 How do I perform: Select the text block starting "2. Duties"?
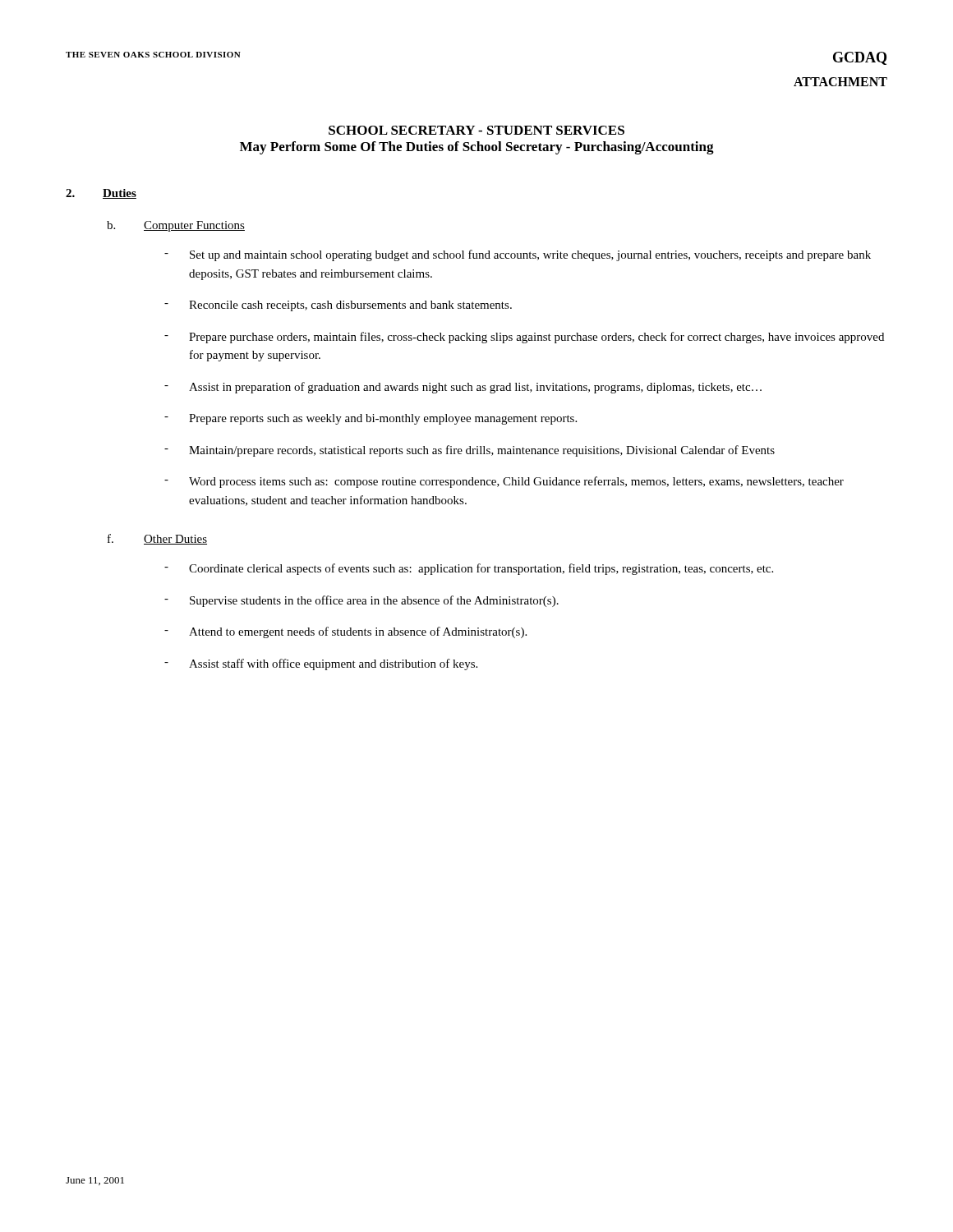click(x=101, y=193)
